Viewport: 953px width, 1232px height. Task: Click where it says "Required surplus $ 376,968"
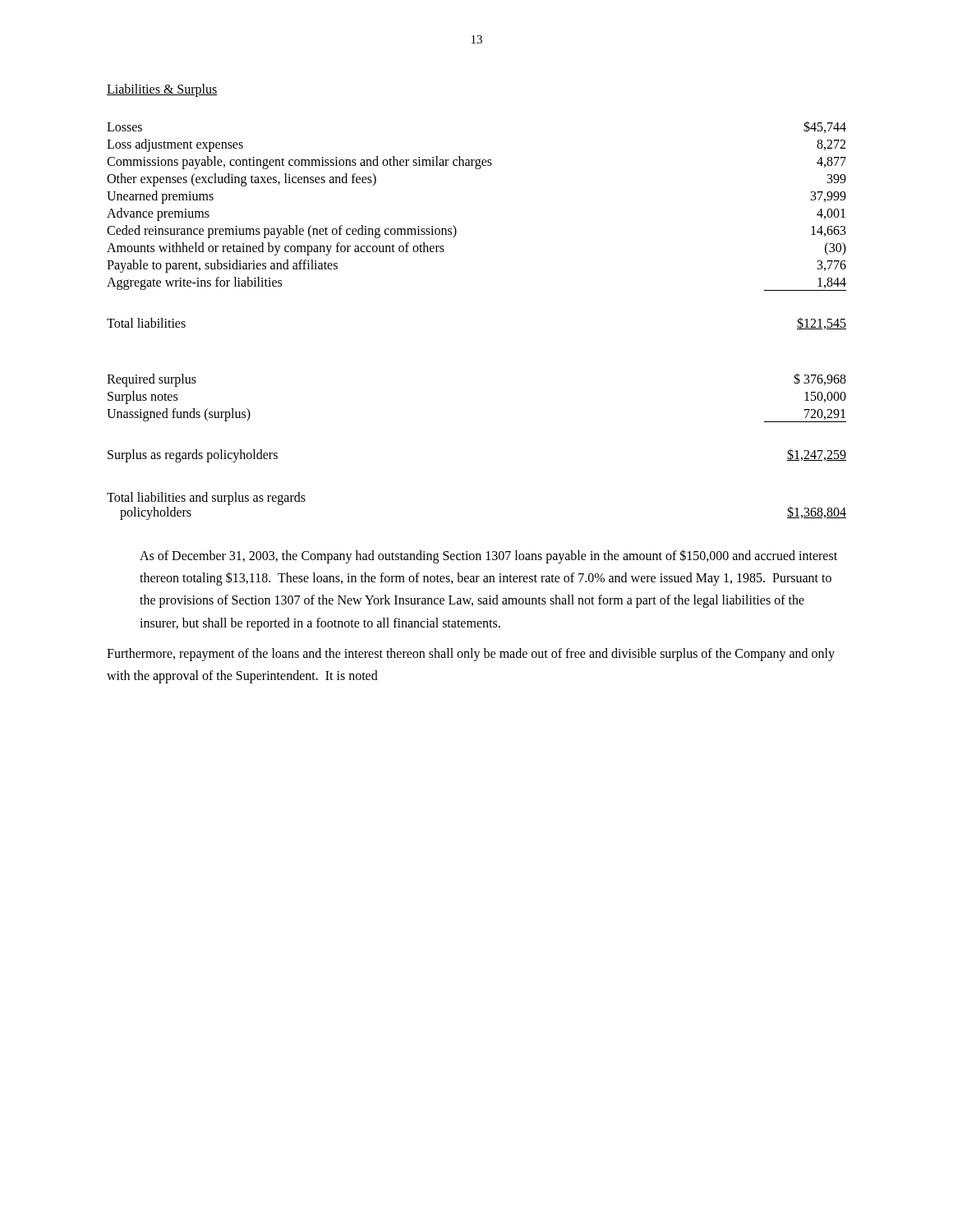click(153, 380)
